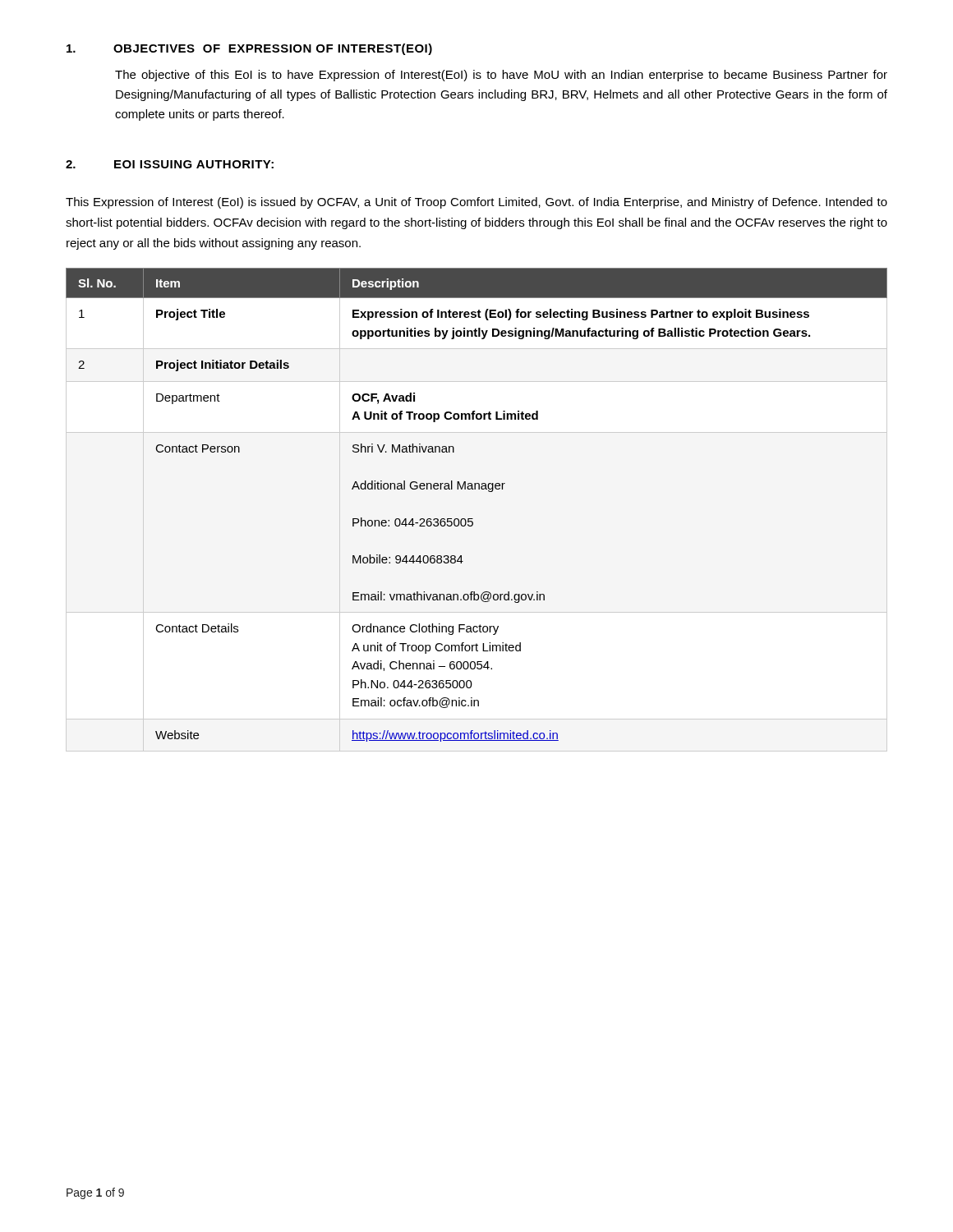Locate the section header that says "2. EOI ISSUING AUTHORITY:"
The height and width of the screenshot is (1232, 953).
pyautogui.click(x=170, y=164)
